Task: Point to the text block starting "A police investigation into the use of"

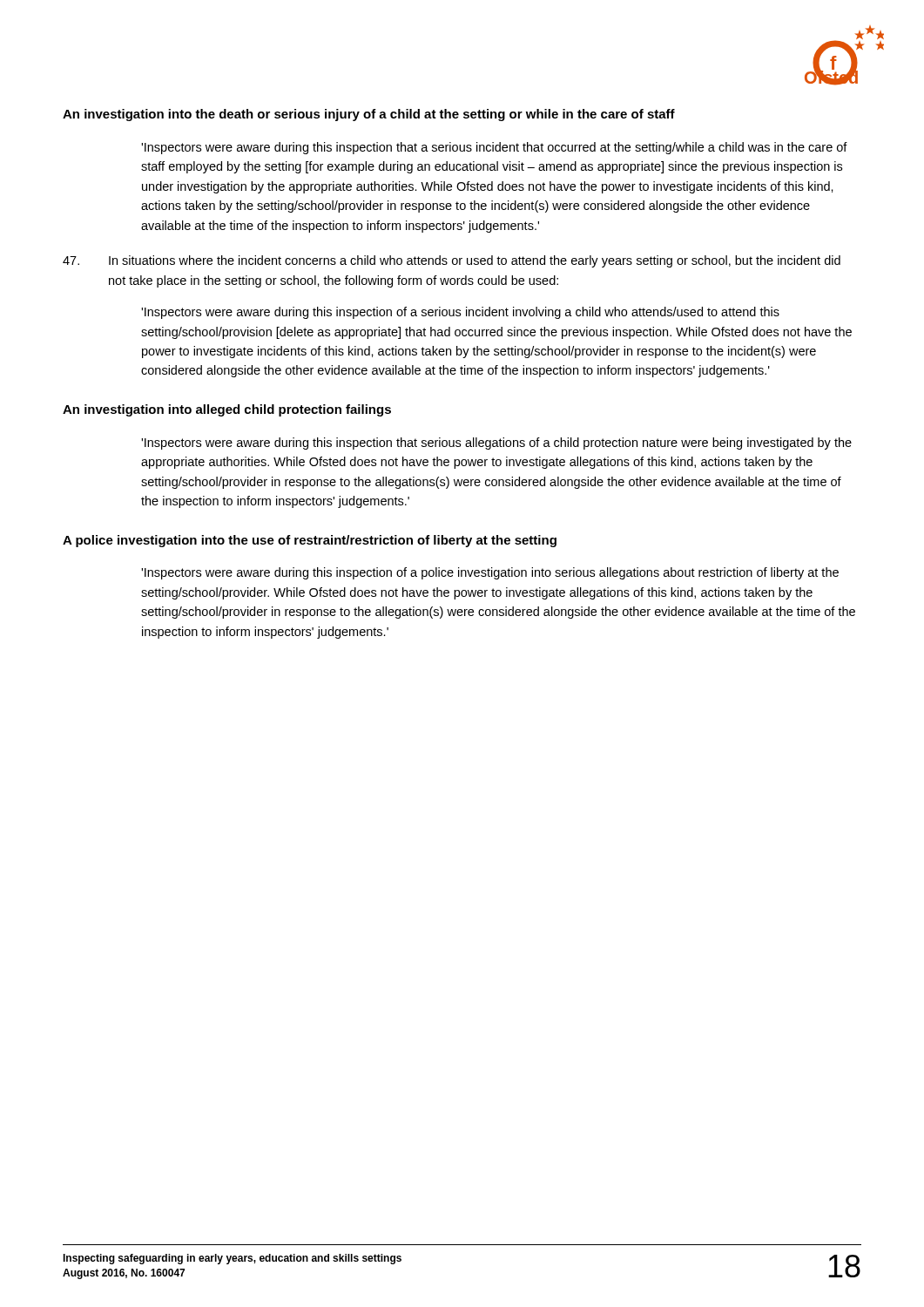Action: pos(310,539)
